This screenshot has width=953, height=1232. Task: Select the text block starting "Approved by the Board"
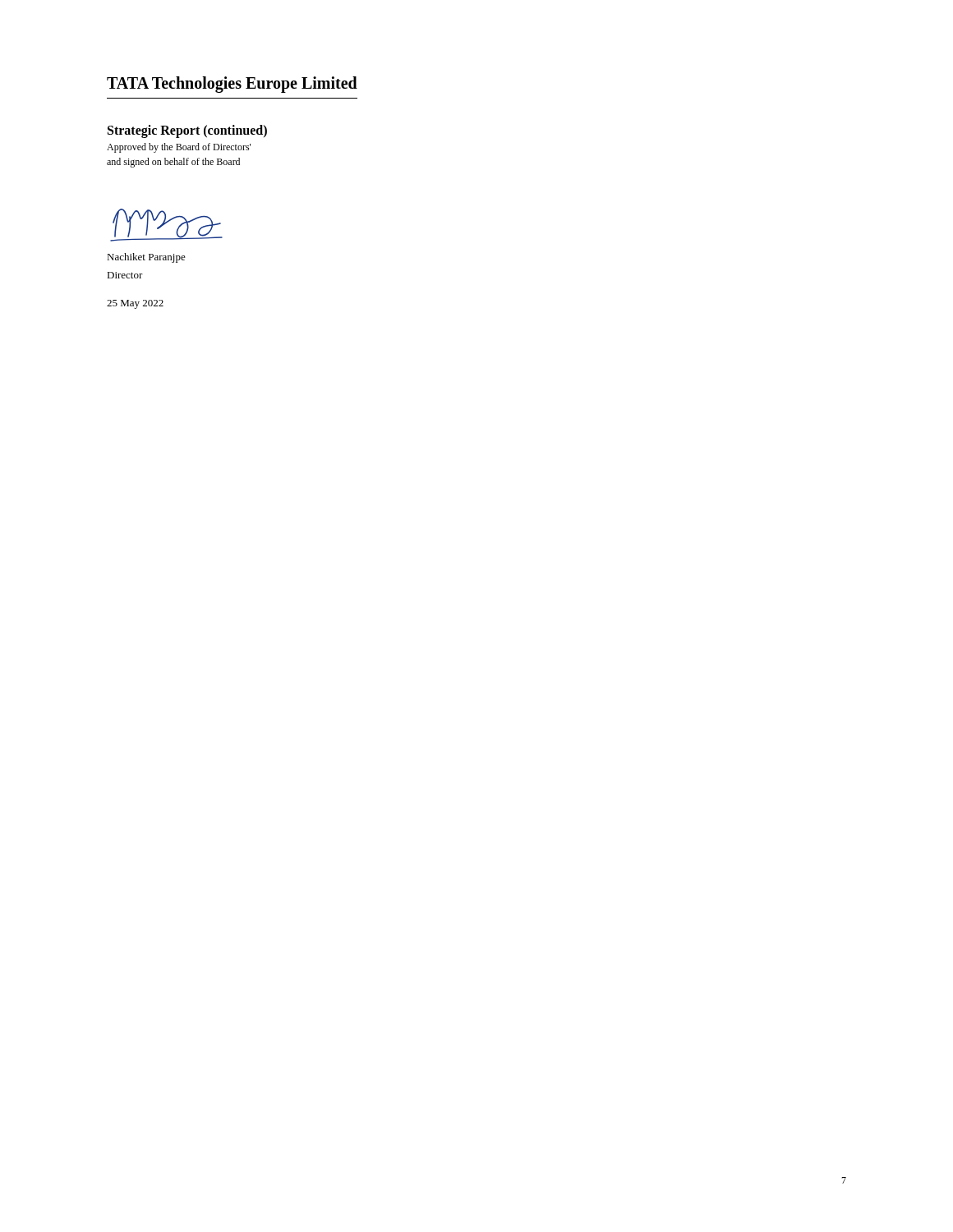179,148
